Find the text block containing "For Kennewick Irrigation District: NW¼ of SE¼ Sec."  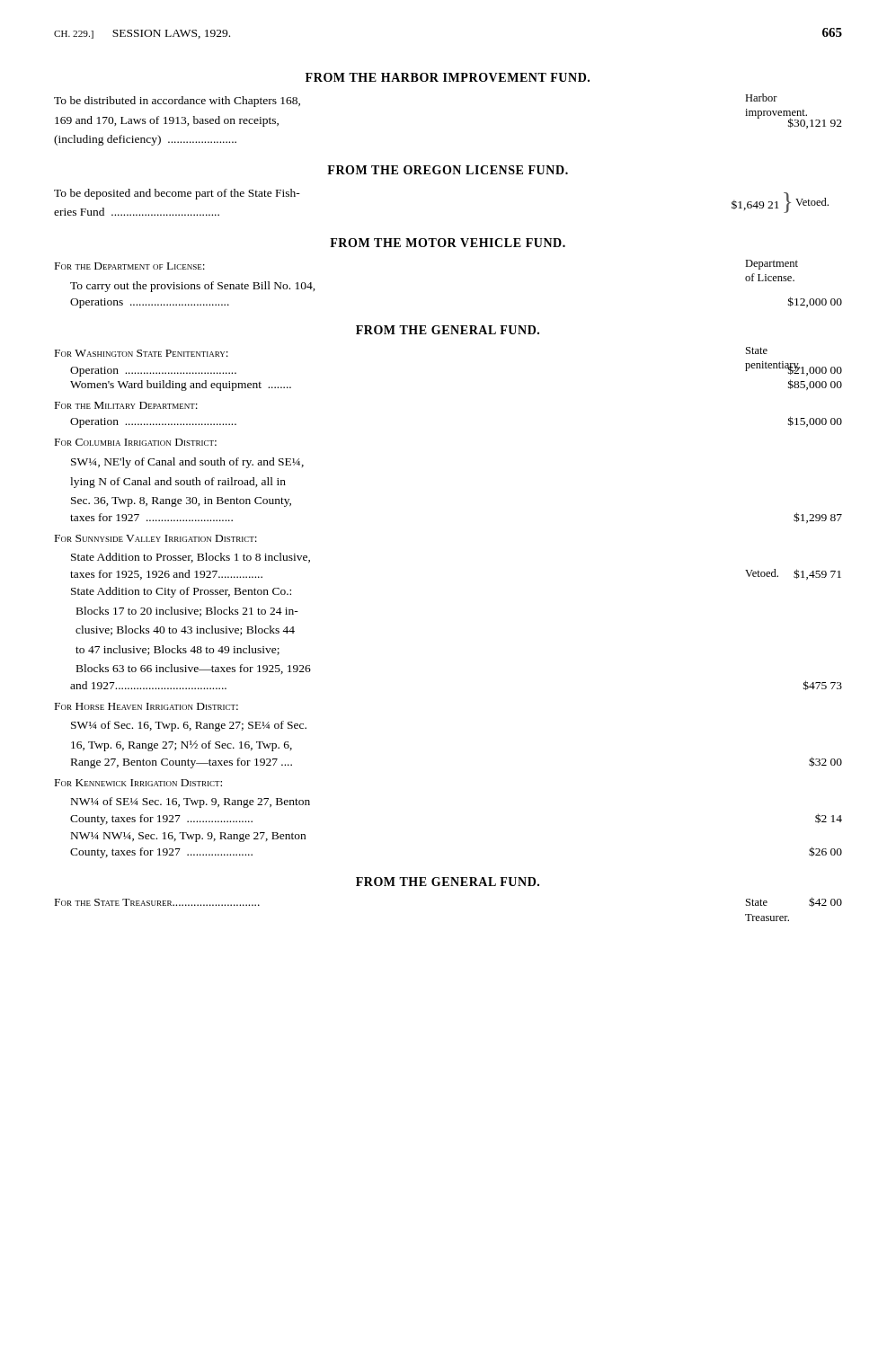[x=138, y=783]
